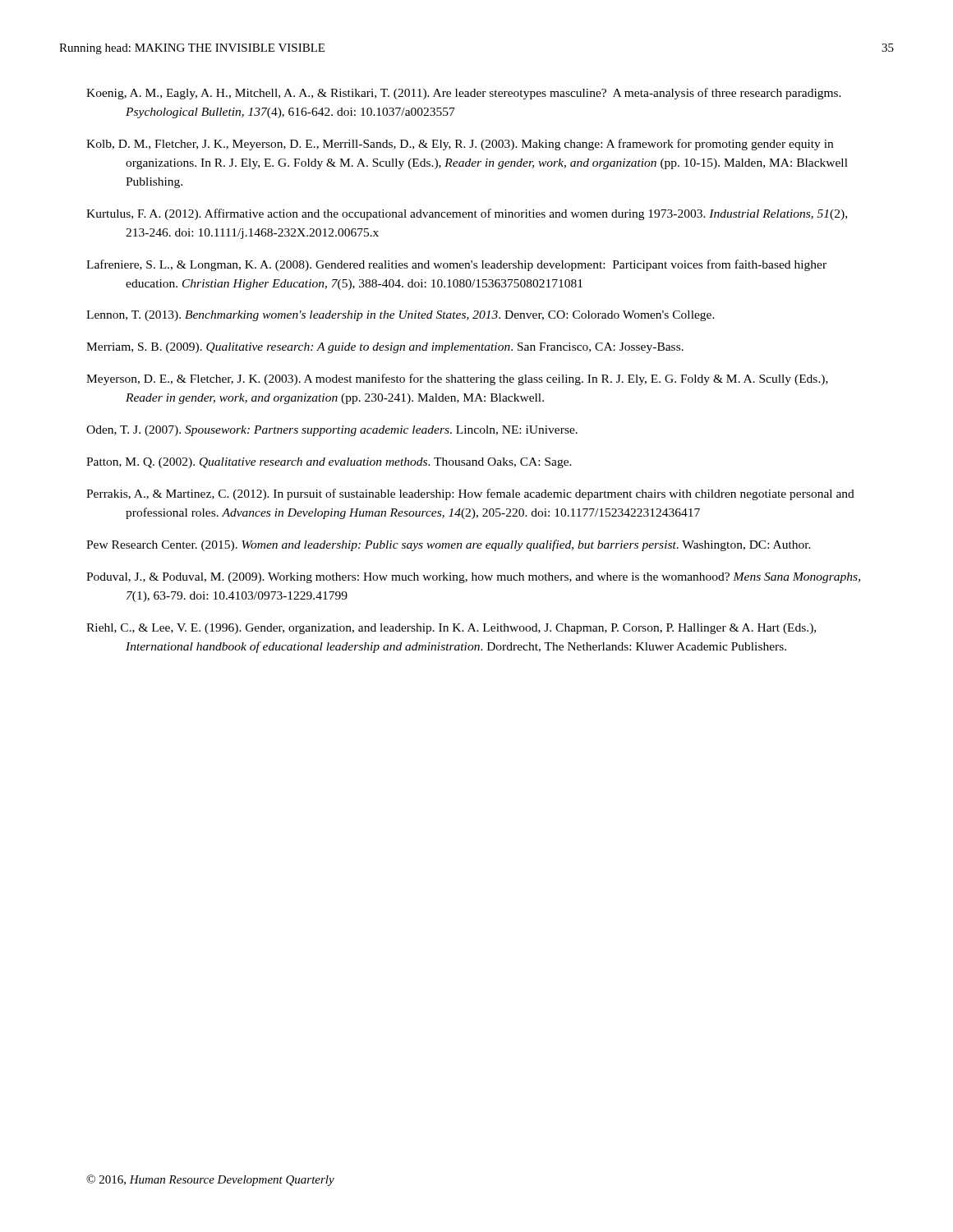Find the block on this page that starts "Pew Research Center. (2015)."

449,544
